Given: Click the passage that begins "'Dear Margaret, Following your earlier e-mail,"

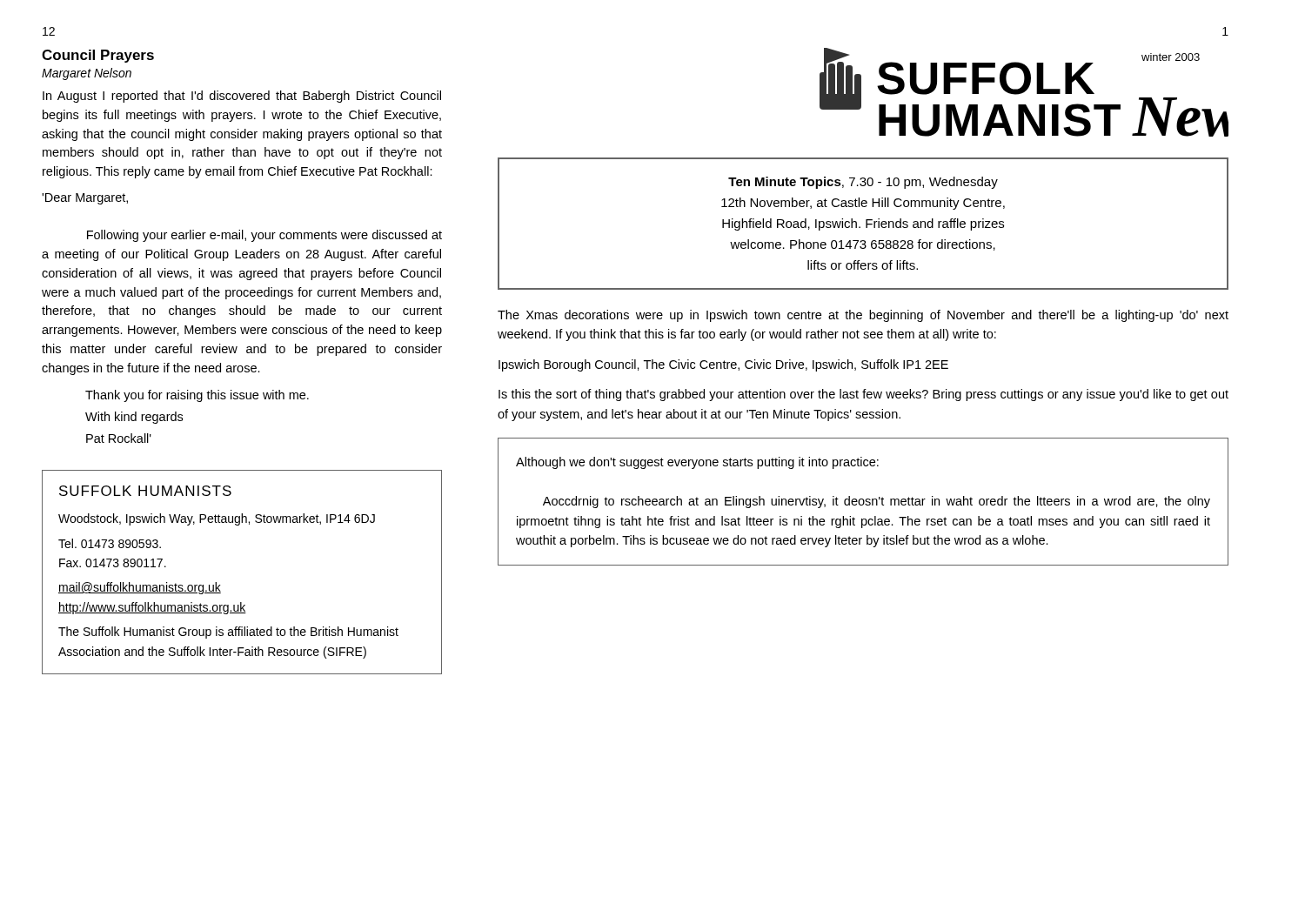Looking at the screenshot, I should (242, 282).
